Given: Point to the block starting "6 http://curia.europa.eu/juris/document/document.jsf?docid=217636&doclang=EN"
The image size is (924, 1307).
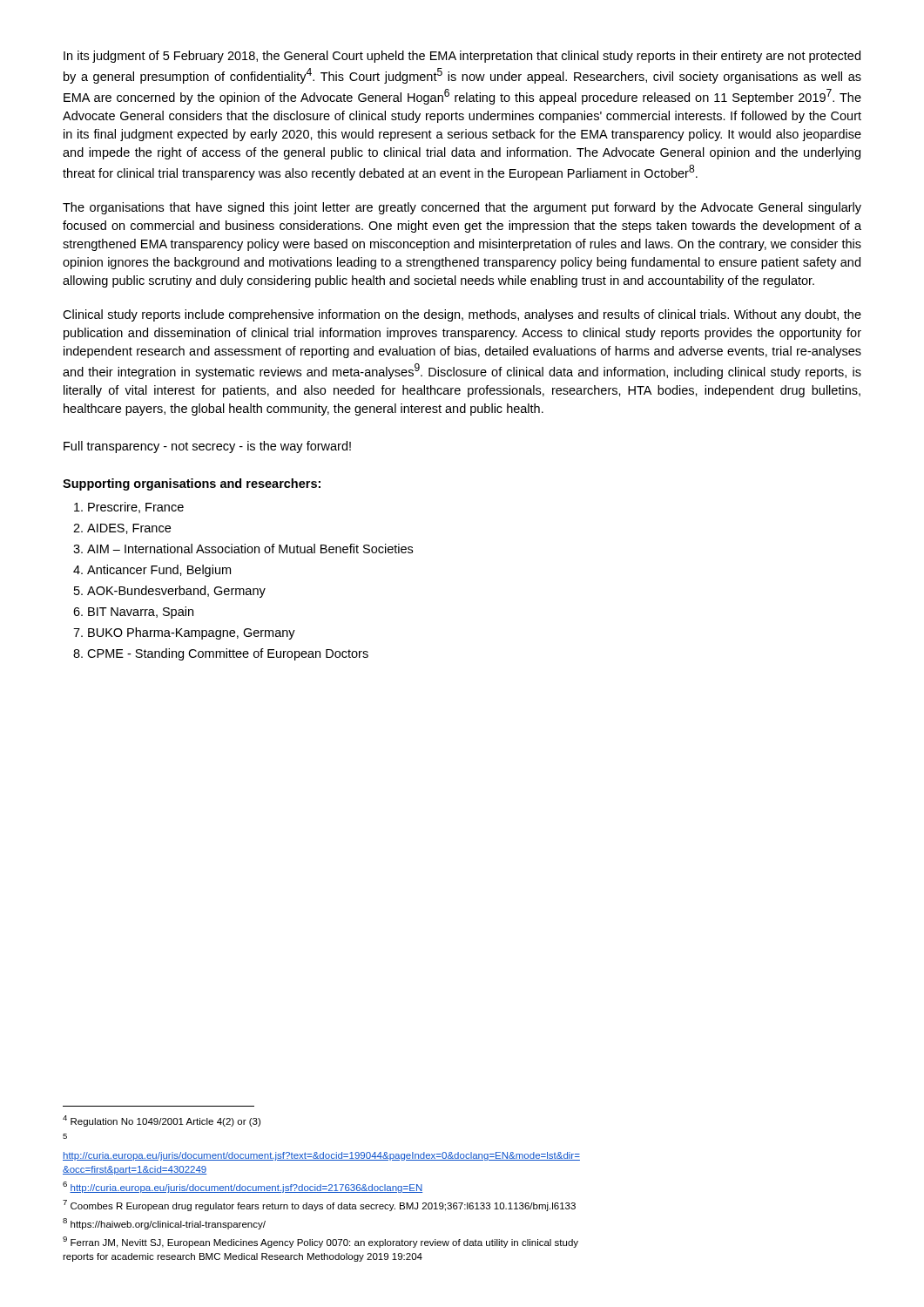Looking at the screenshot, I should [243, 1186].
